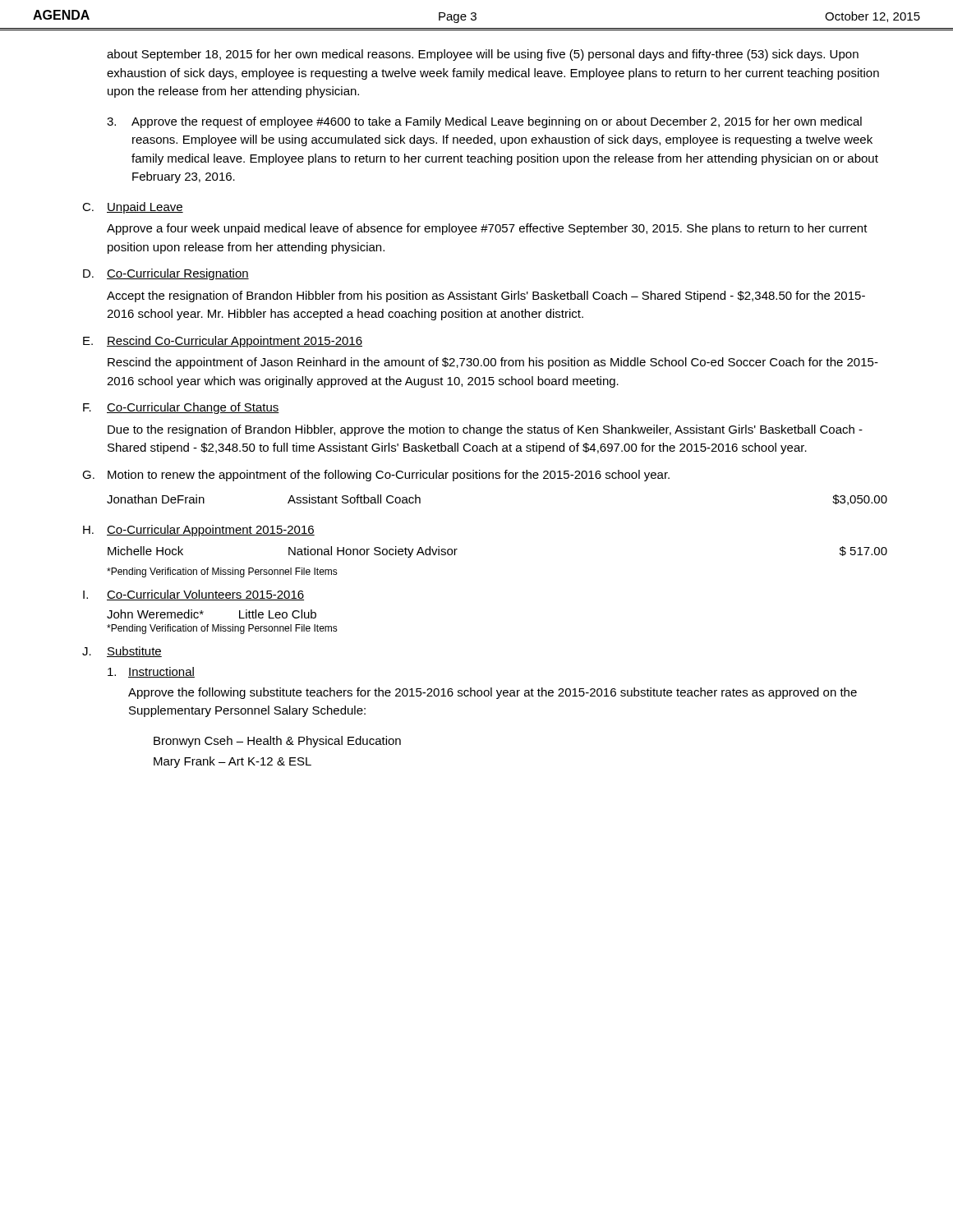Locate the table with the text "Jonathan DeFrain Assistant Softball Coach"
953x1232 pixels.
click(497, 500)
